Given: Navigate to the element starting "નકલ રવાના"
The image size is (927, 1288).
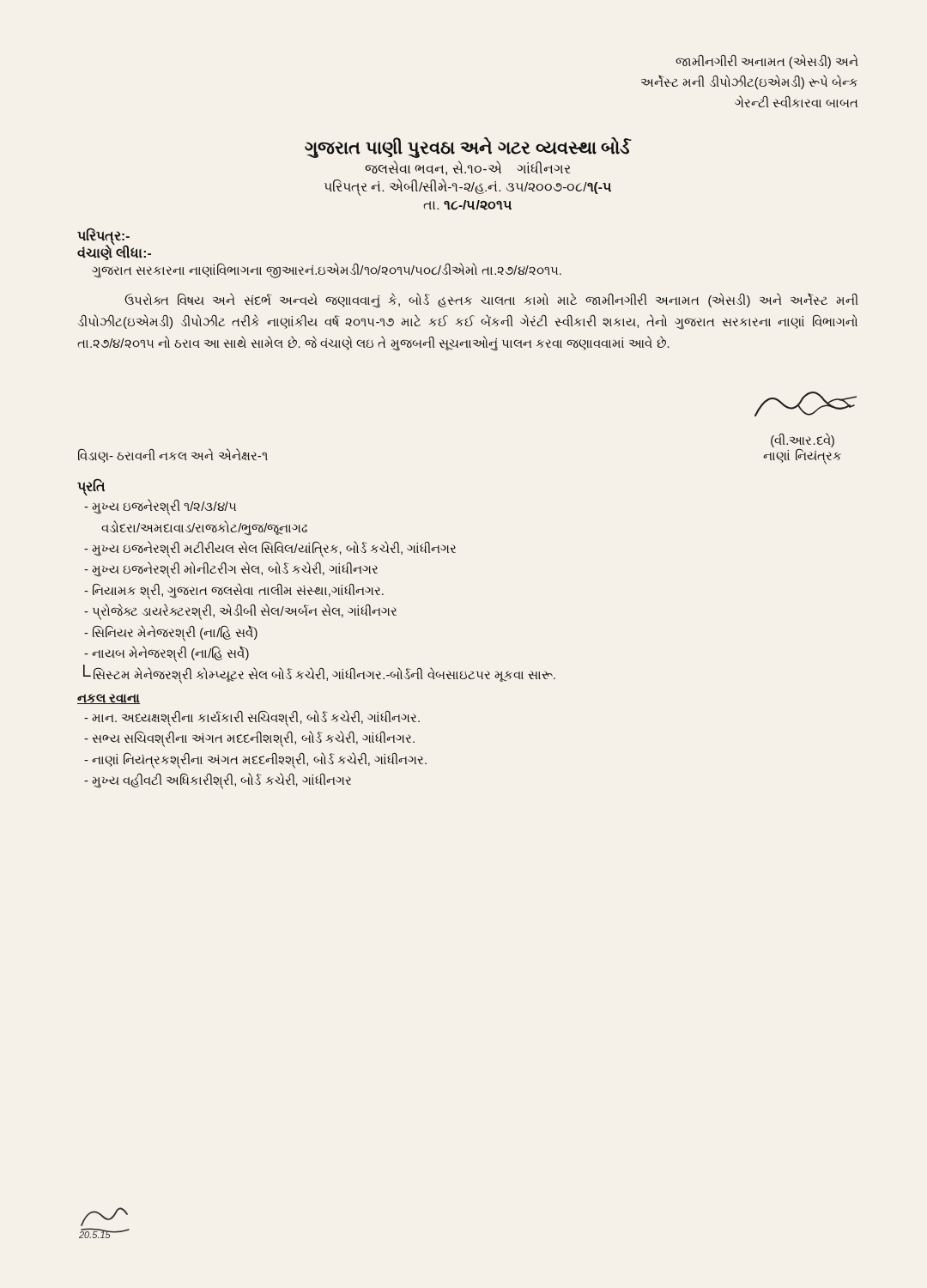Looking at the screenshot, I should [x=109, y=698].
